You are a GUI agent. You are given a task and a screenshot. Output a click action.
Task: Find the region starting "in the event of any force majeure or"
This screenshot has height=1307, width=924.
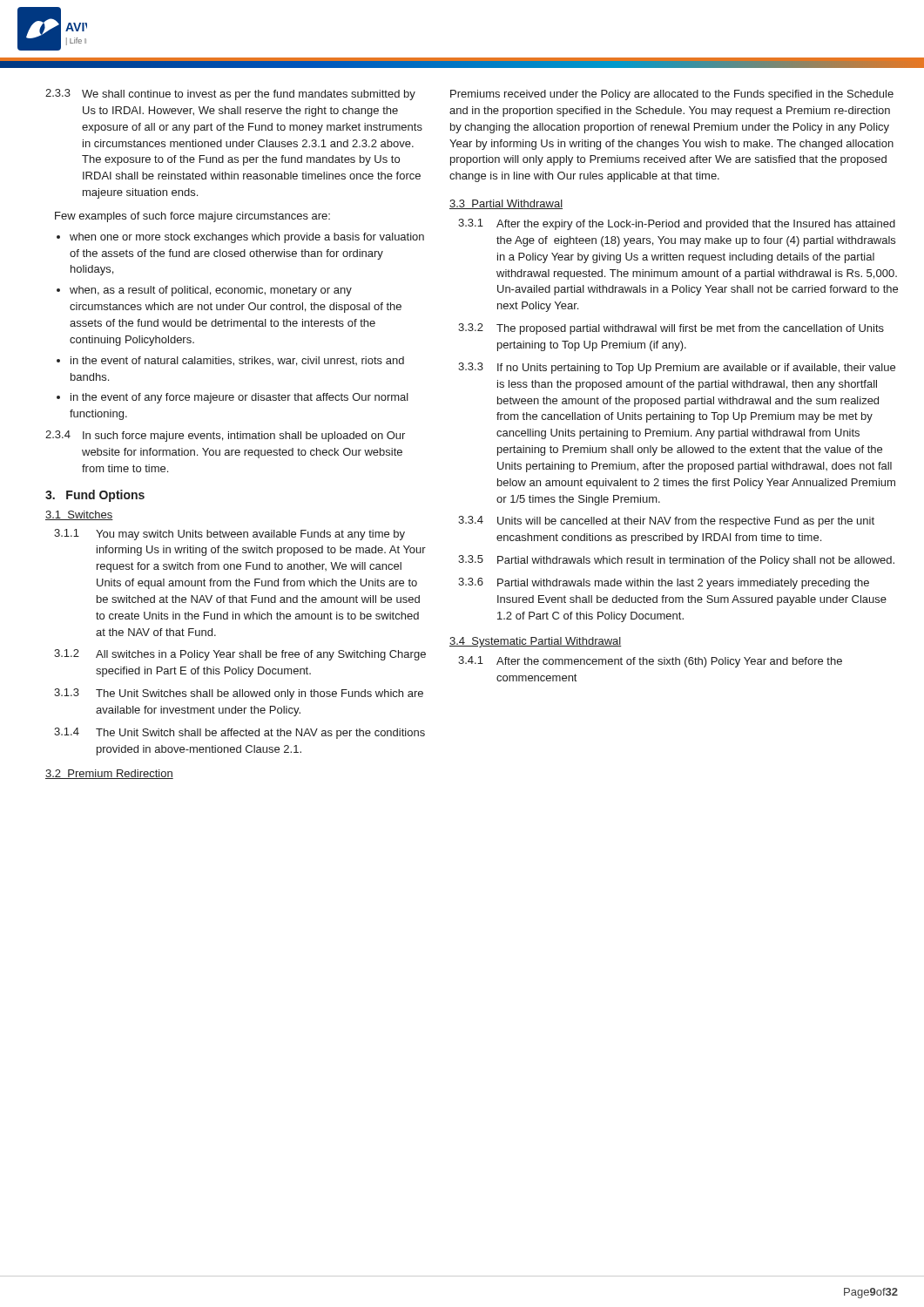[x=239, y=405]
